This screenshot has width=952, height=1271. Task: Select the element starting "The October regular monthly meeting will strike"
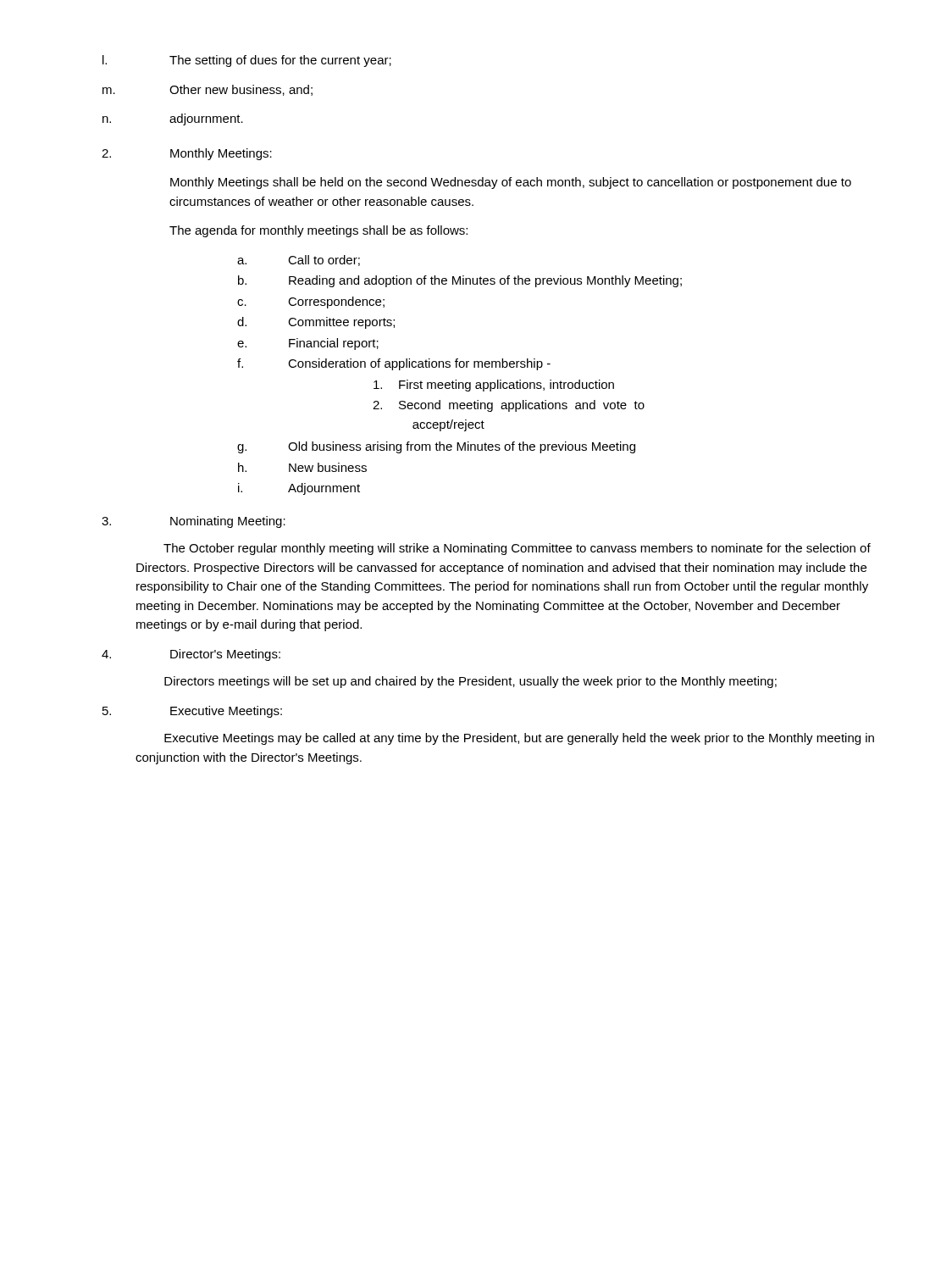[x=503, y=586]
